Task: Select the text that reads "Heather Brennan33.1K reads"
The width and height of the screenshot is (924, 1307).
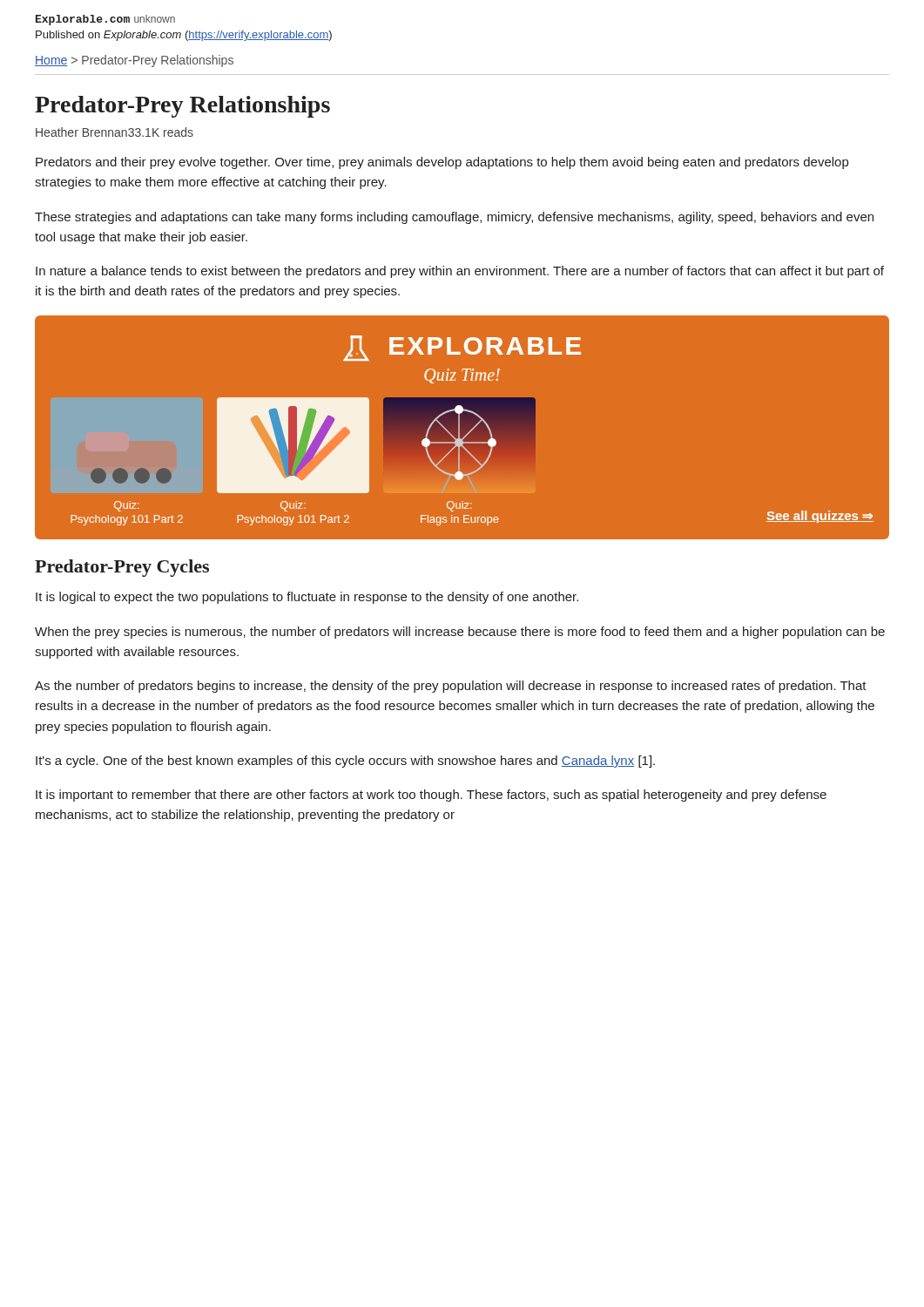Action: [114, 132]
